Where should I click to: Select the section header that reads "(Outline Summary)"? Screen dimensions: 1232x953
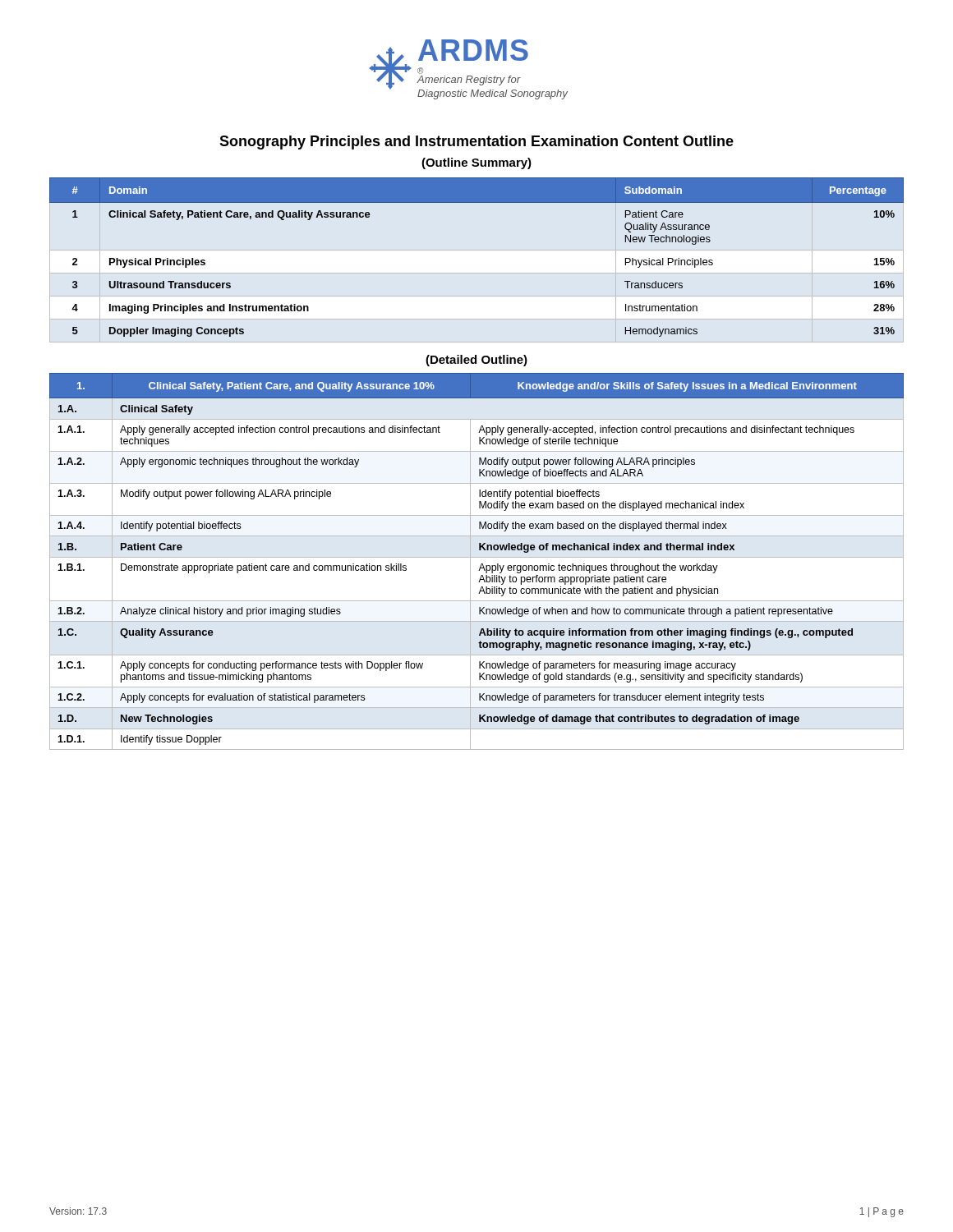point(476,162)
